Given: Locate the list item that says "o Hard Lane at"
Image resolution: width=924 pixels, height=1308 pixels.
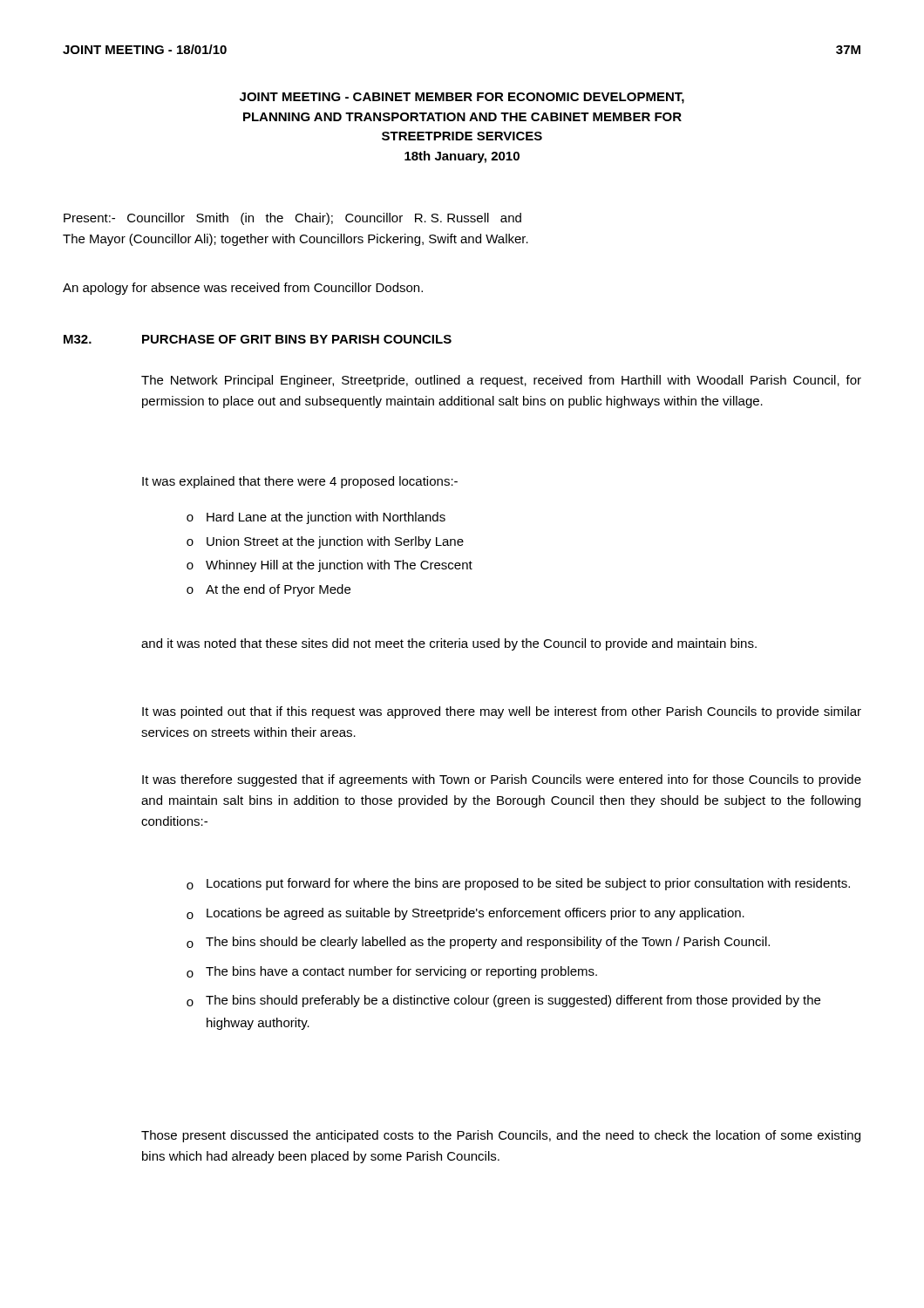Looking at the screenshot, I should click(310, 517).
